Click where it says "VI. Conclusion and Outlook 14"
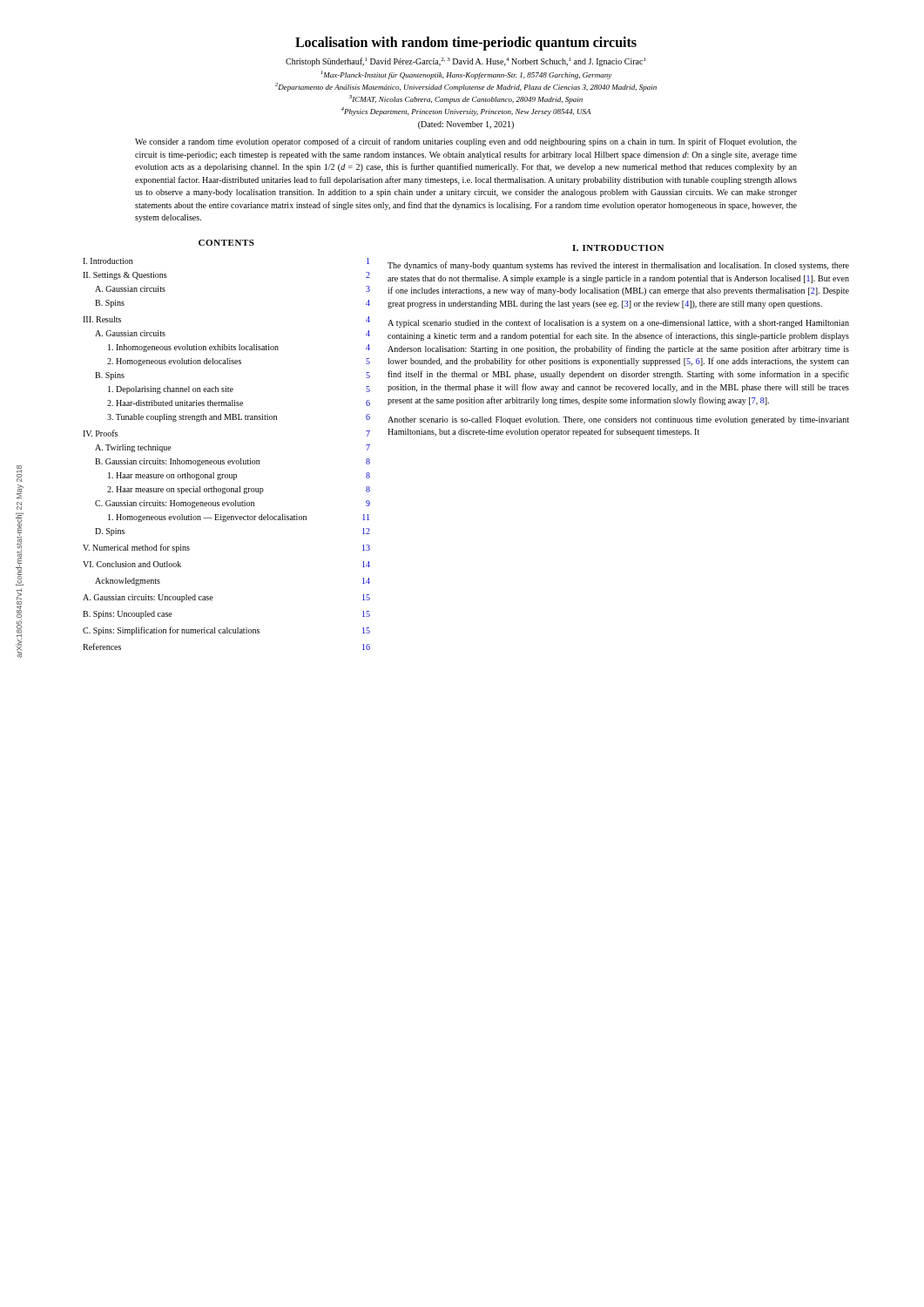Viewport: 924px width, 1307px height. 130,564
